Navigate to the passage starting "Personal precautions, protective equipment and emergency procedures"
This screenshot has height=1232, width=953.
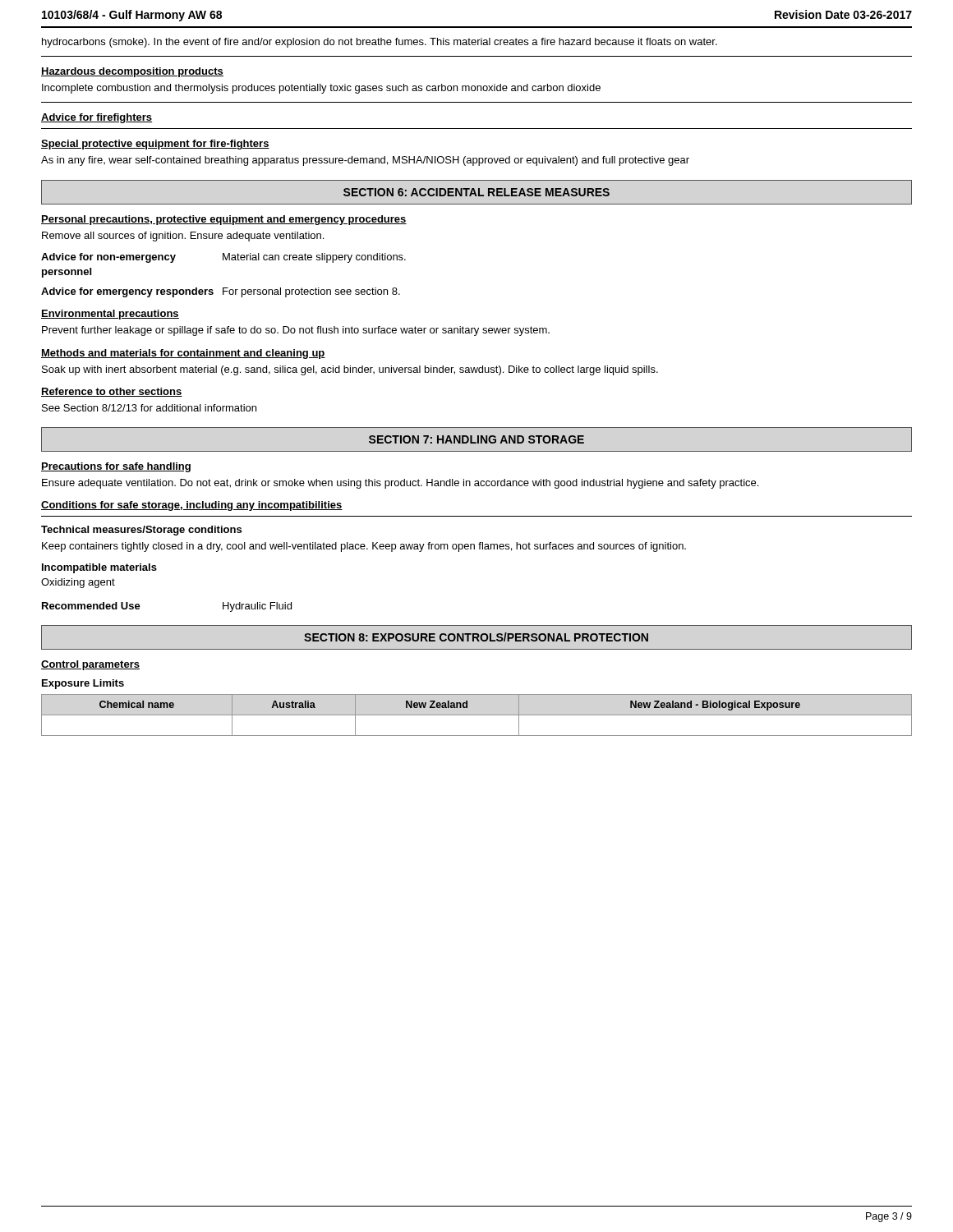pos(224,219)
